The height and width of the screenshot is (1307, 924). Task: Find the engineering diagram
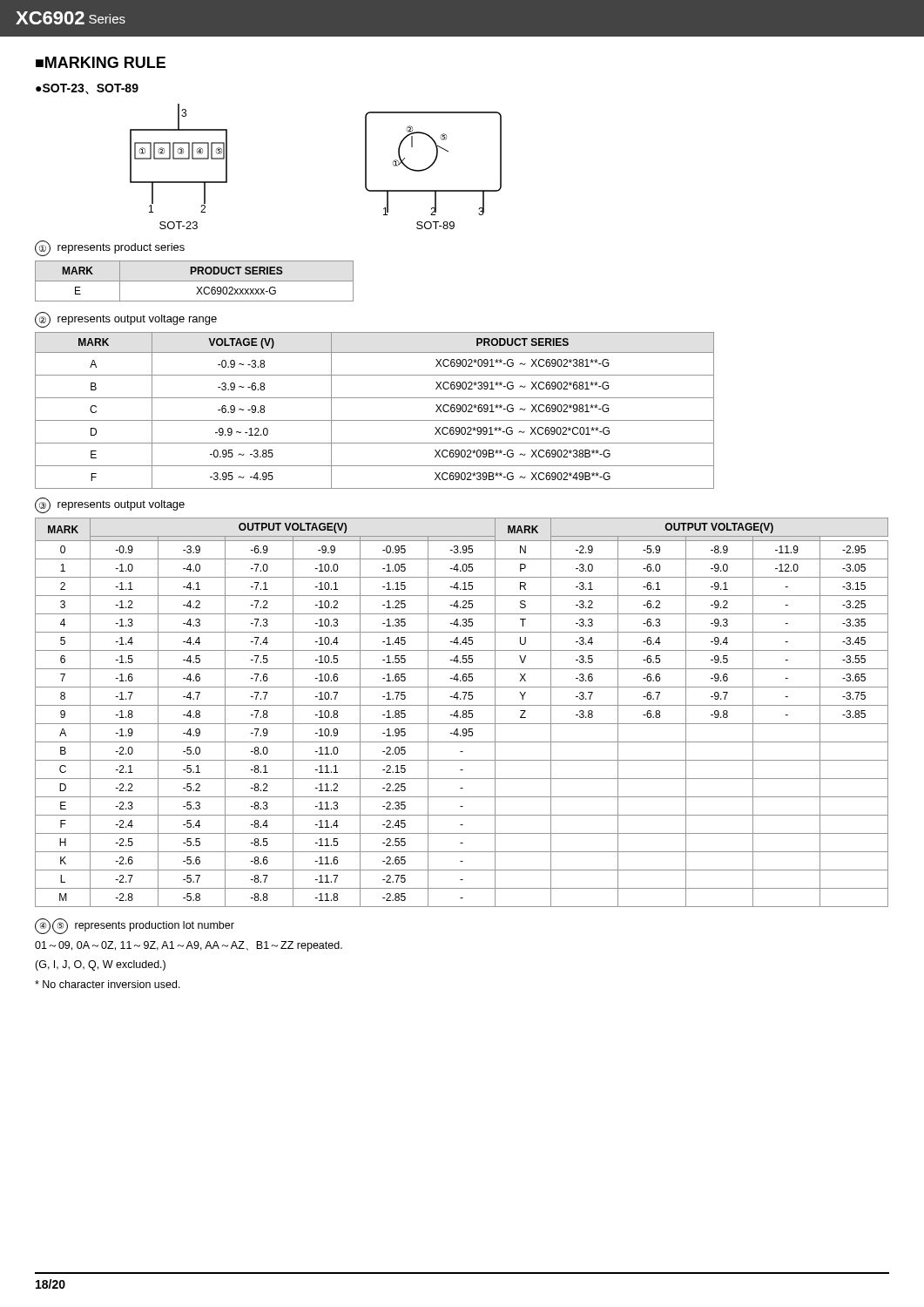pos(497,168)
